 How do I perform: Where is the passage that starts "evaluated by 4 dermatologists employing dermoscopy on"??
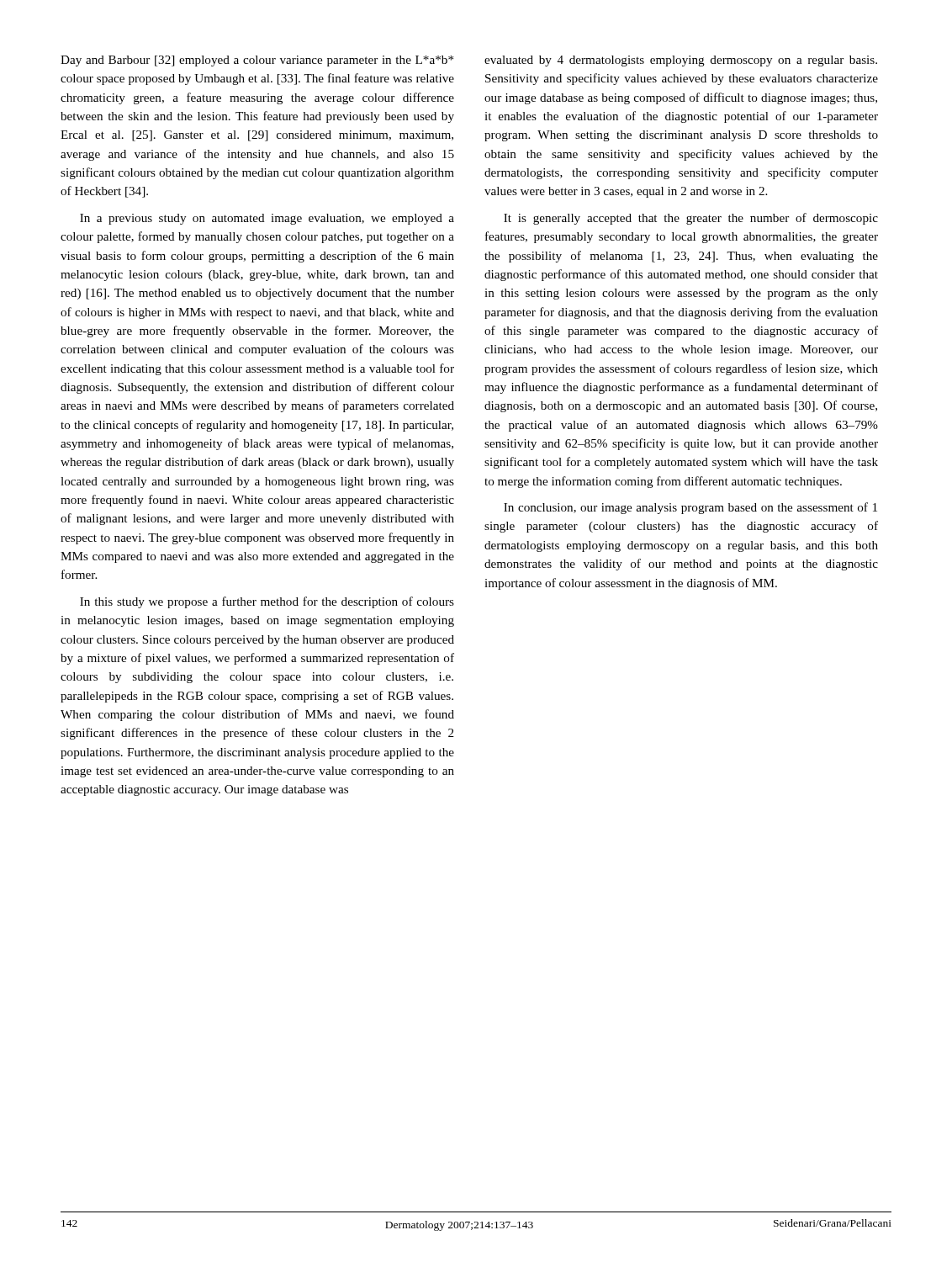coord(681,321)
